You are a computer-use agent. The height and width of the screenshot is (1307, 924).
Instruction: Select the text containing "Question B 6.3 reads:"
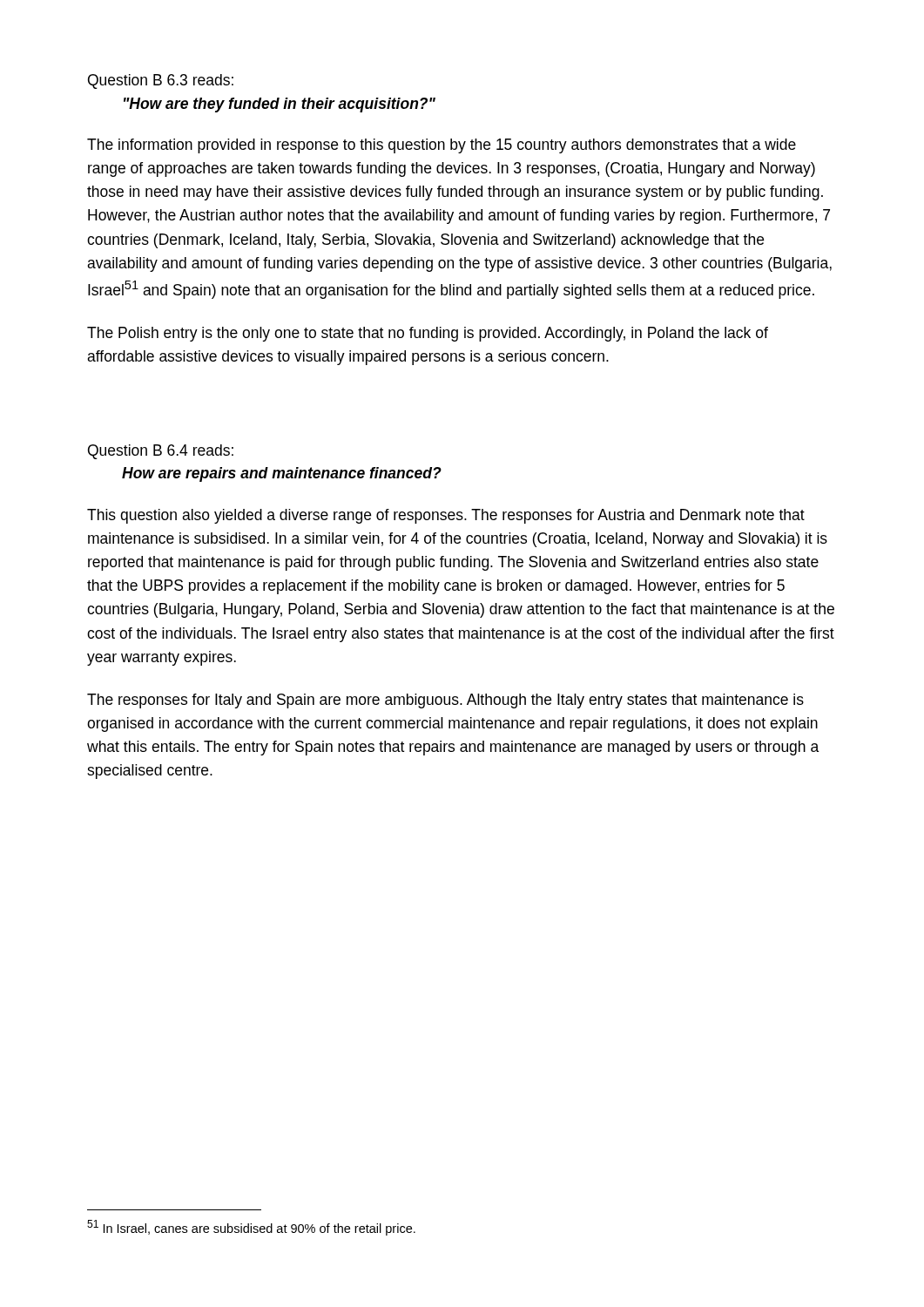click(161, 80)
